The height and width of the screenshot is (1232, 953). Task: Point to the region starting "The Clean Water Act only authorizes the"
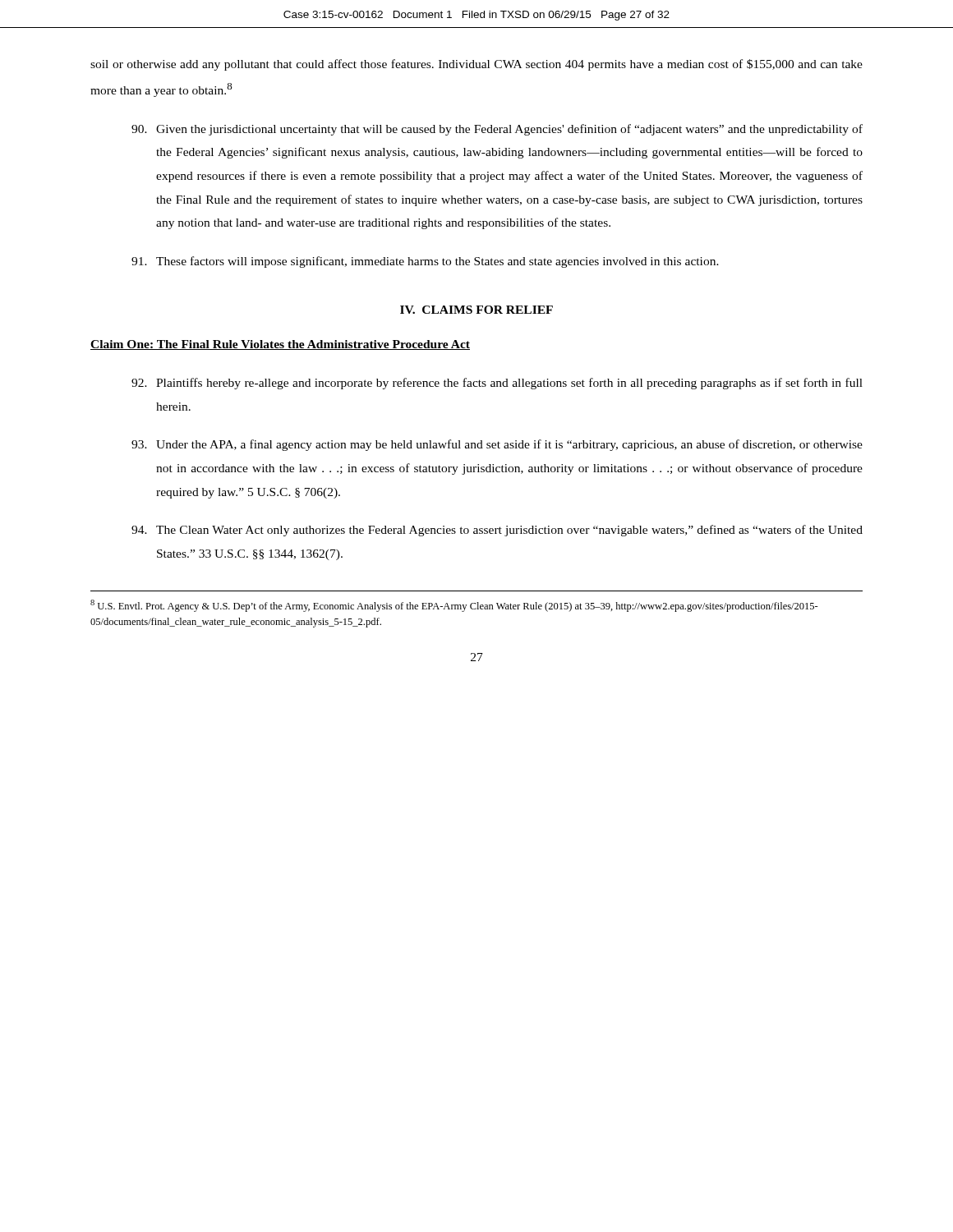coord(476,542)
